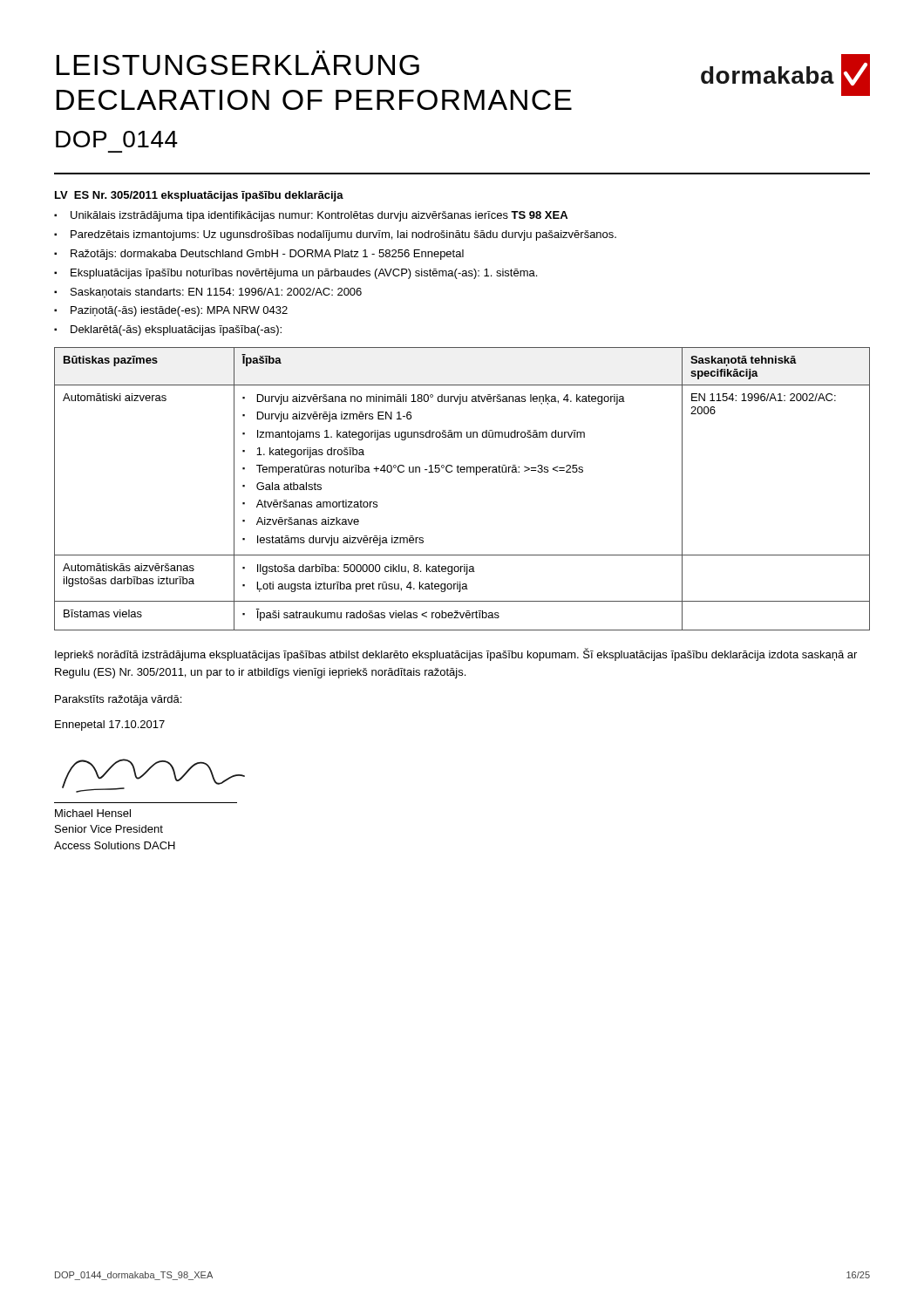Click on the list item that says "Deklarētā(-ās) ekspluatācijas īpašība(-as):"

[x=176, y=329]
